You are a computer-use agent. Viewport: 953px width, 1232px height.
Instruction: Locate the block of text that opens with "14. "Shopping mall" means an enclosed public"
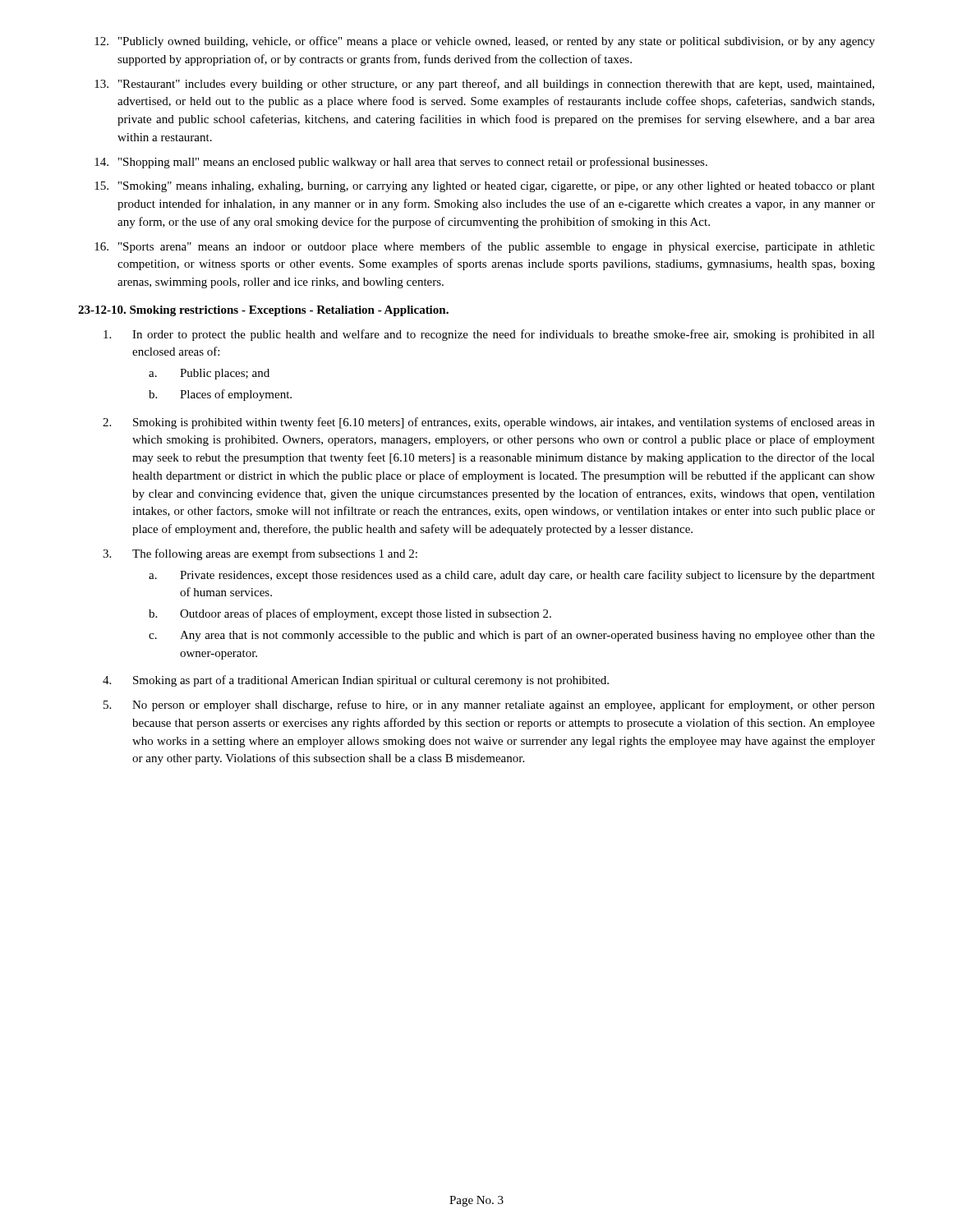476,162
